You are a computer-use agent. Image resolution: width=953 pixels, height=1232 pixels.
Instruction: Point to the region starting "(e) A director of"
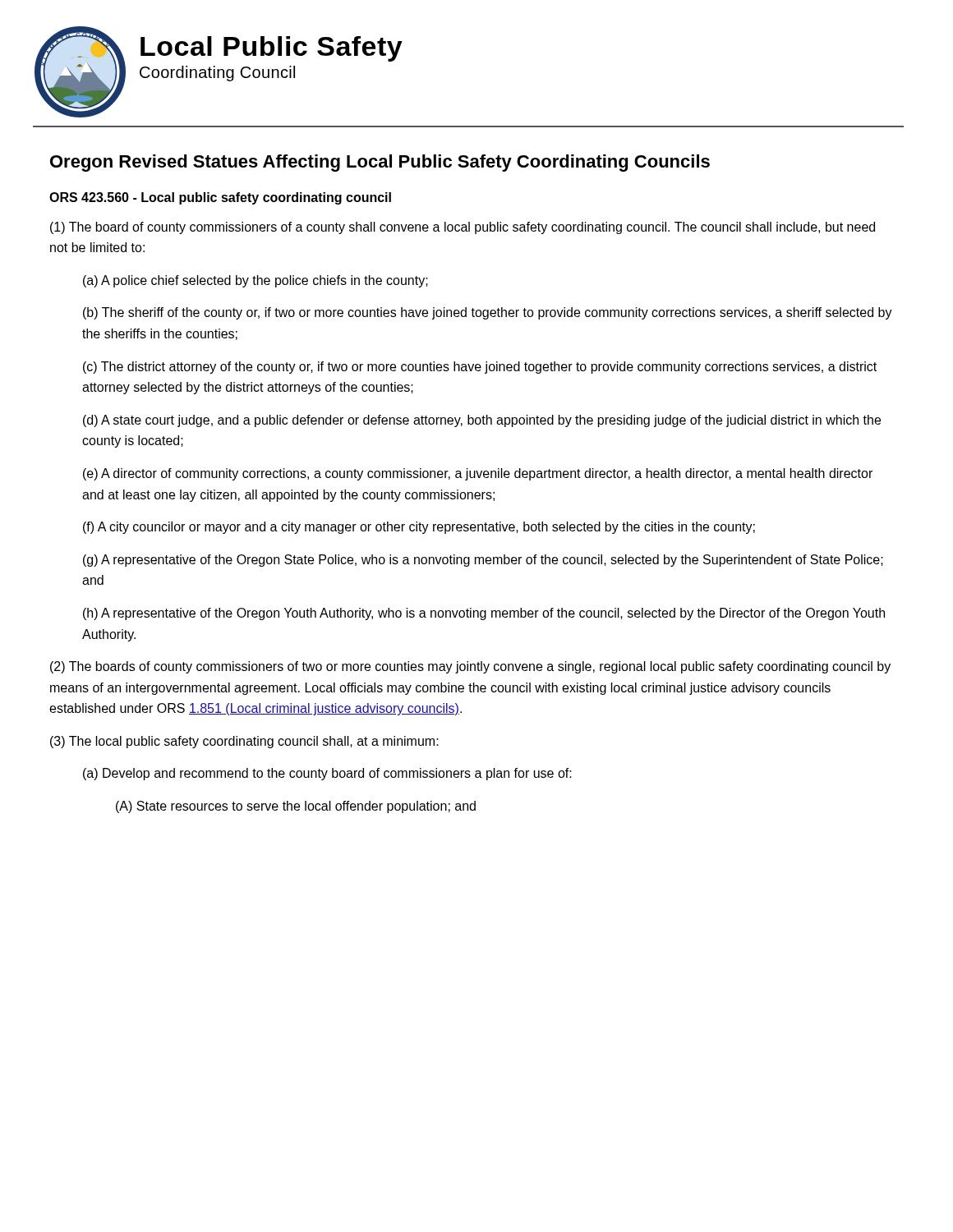coord(477,484)
